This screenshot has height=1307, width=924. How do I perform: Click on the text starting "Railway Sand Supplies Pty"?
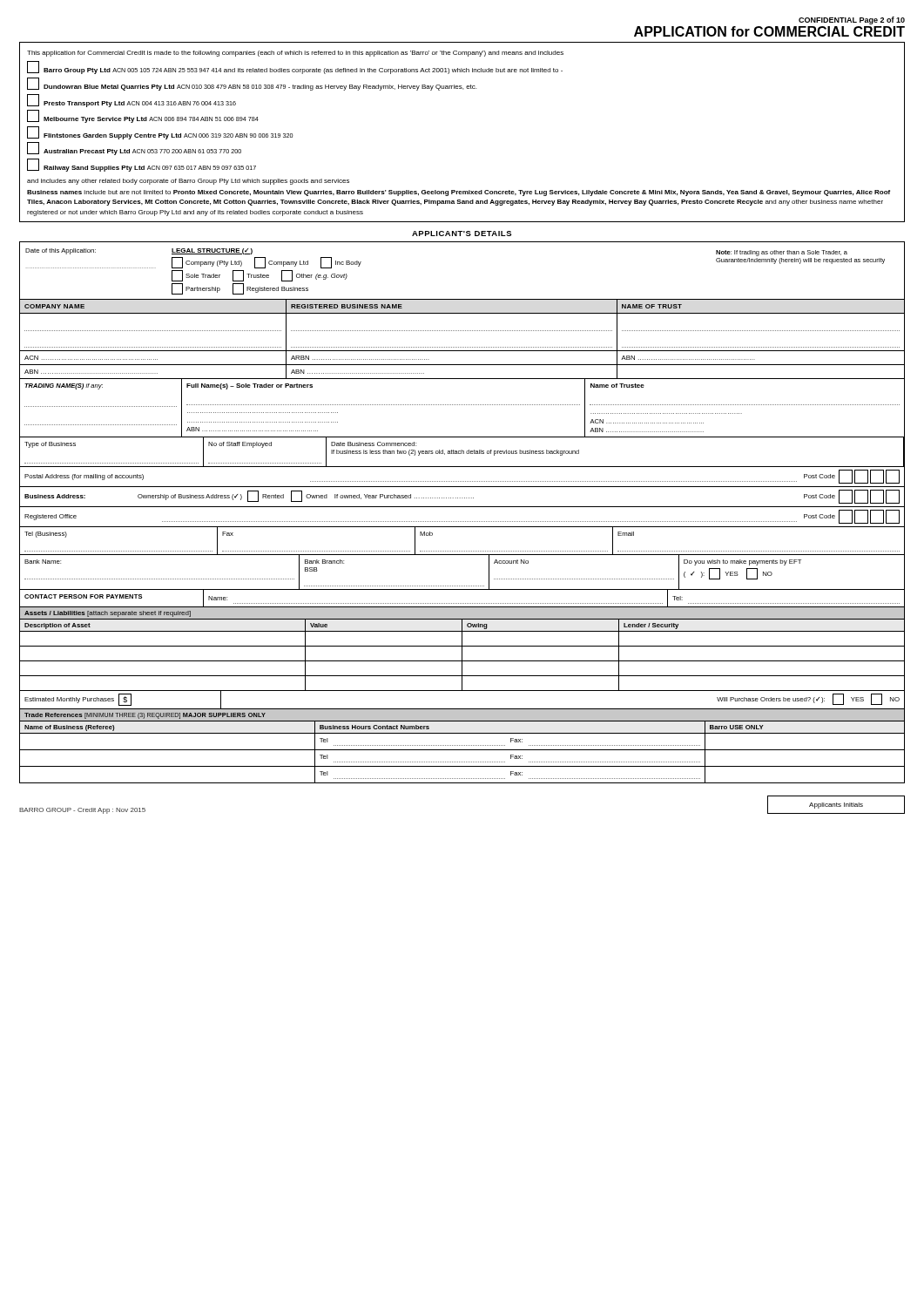[150, 168]
